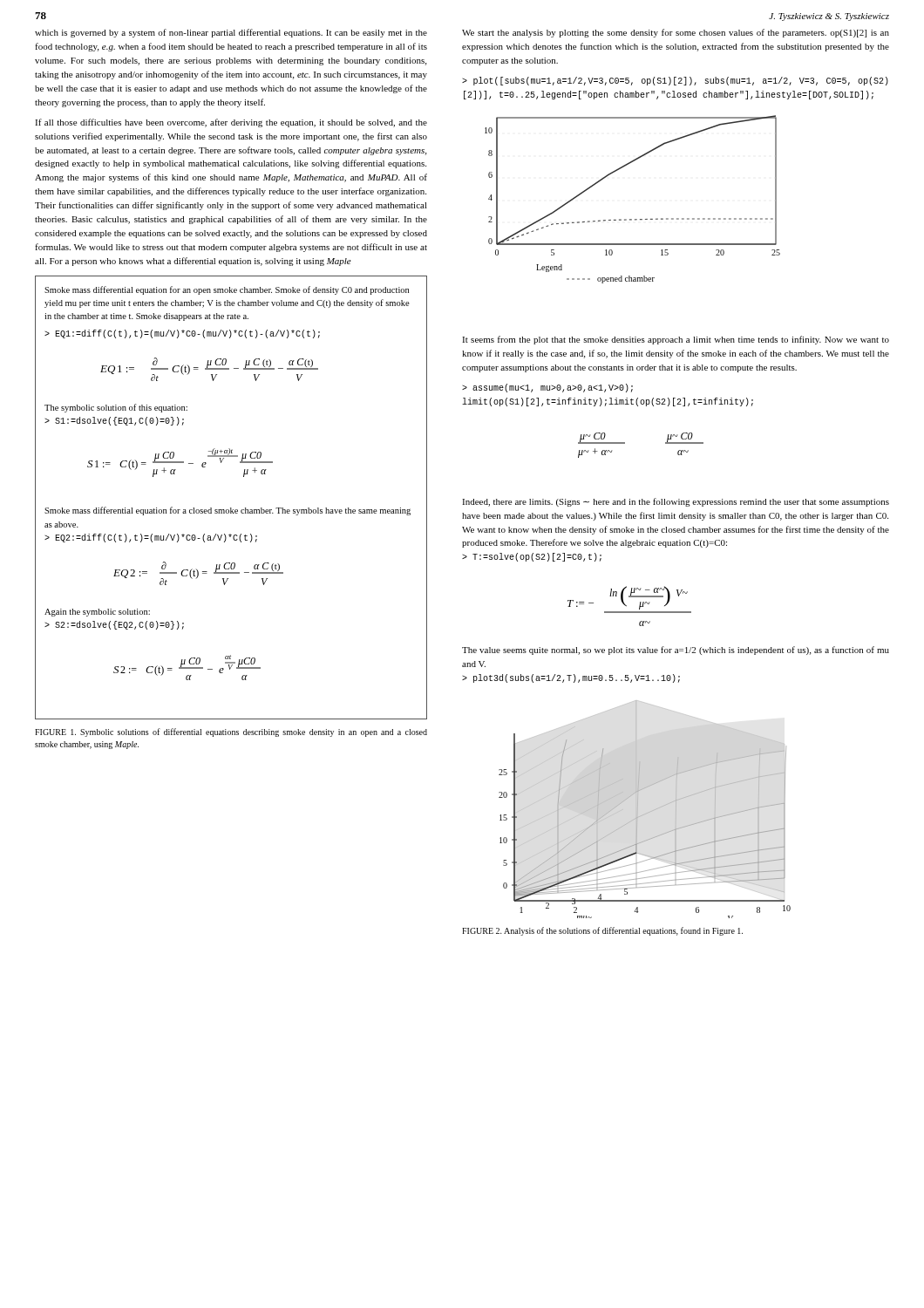Find the formula that says "S1 := C(t)"

pos(231,464)
